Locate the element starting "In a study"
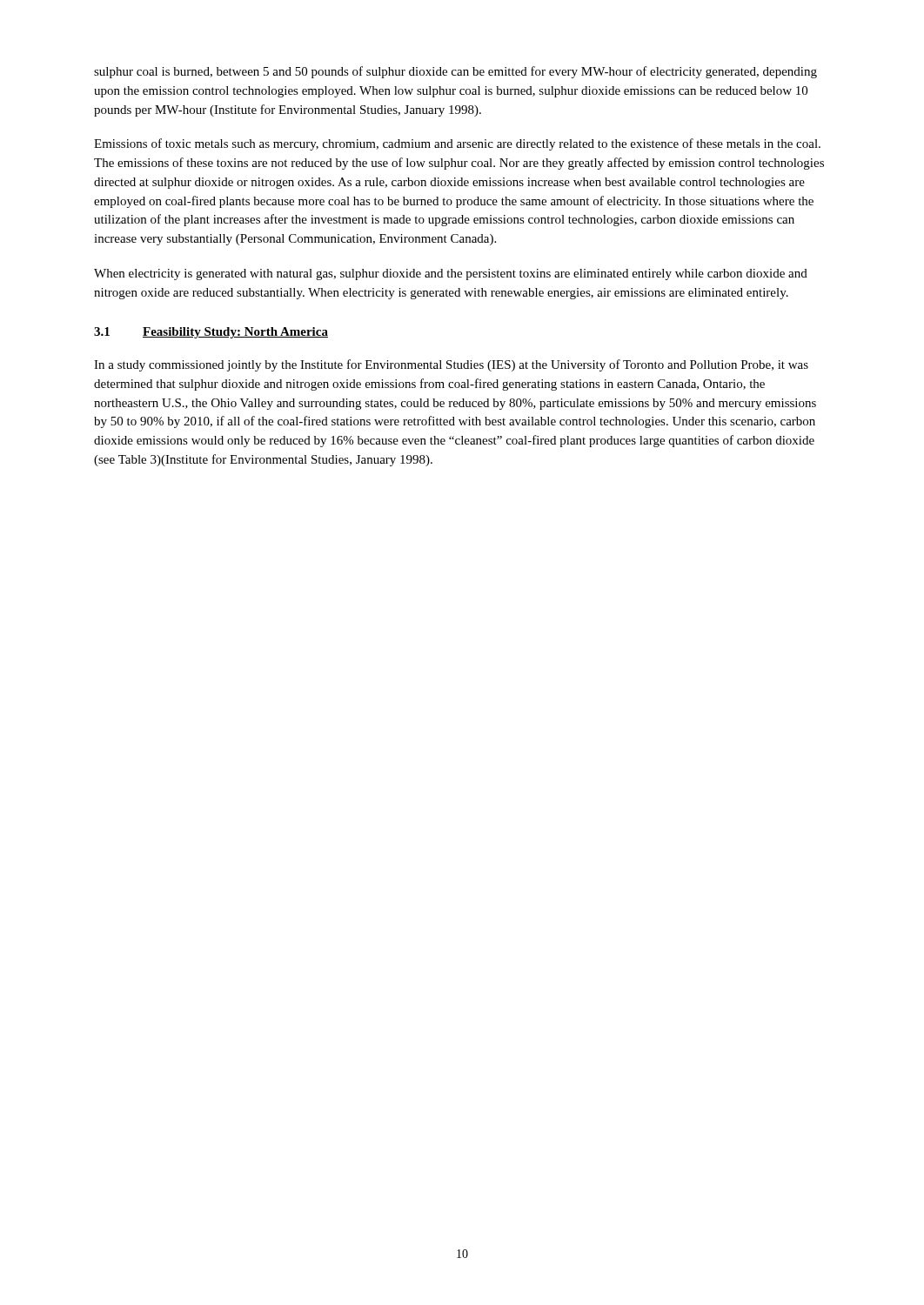 pos(455,412)
